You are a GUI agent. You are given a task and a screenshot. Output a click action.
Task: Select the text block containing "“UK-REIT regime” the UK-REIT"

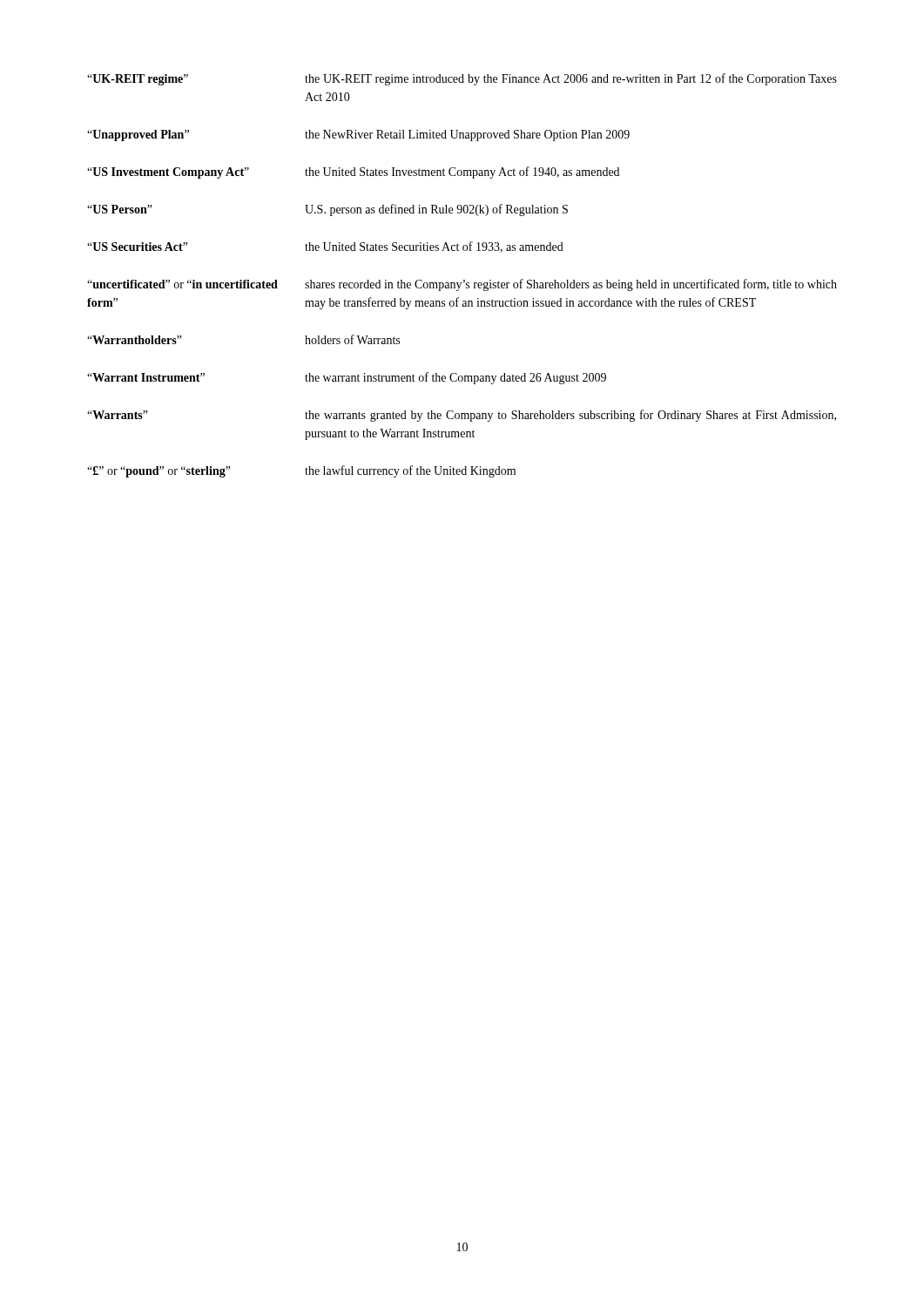pyautogui.click(x=462, y=88)
